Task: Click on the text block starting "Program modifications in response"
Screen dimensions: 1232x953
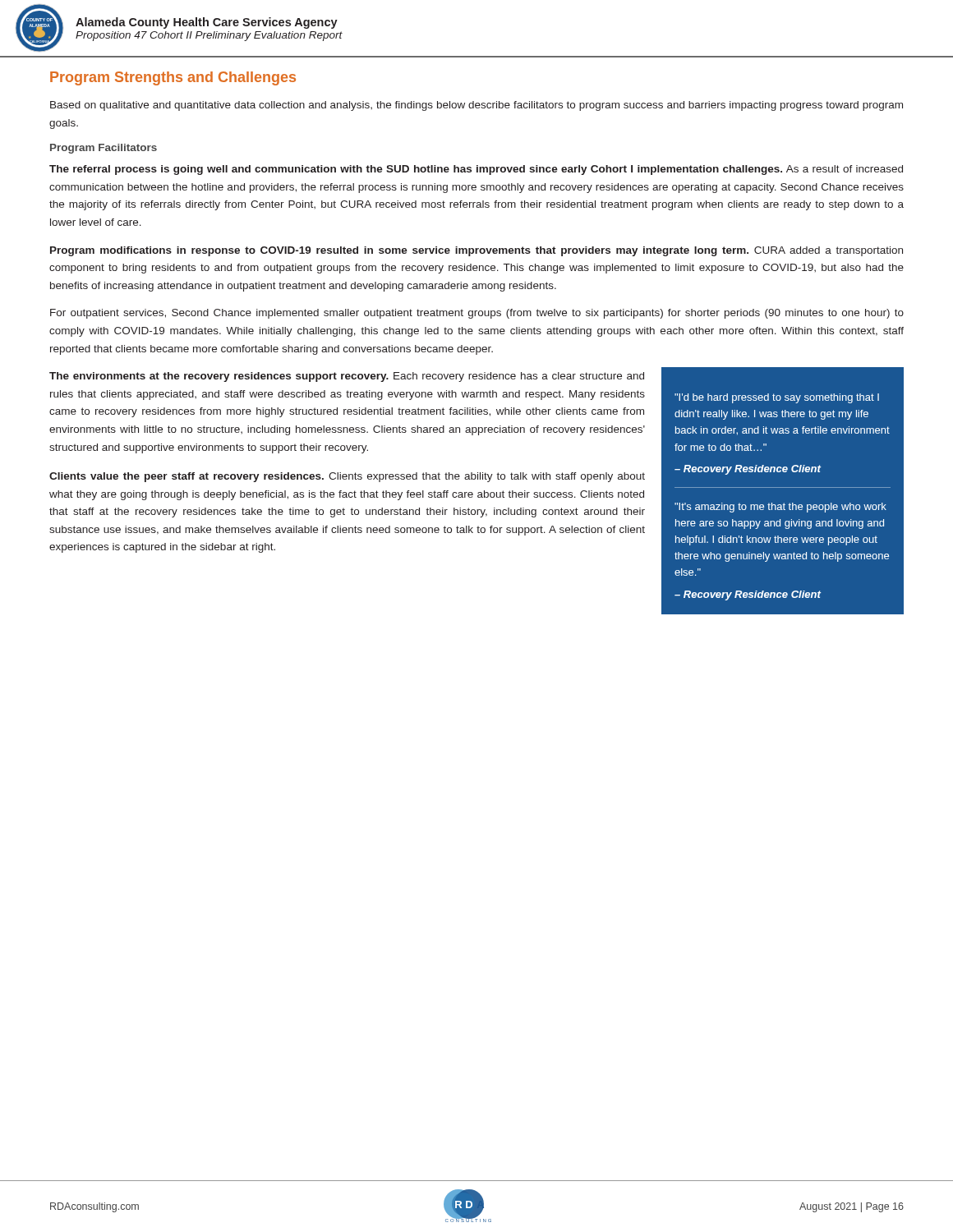Action: coord(476,267)
